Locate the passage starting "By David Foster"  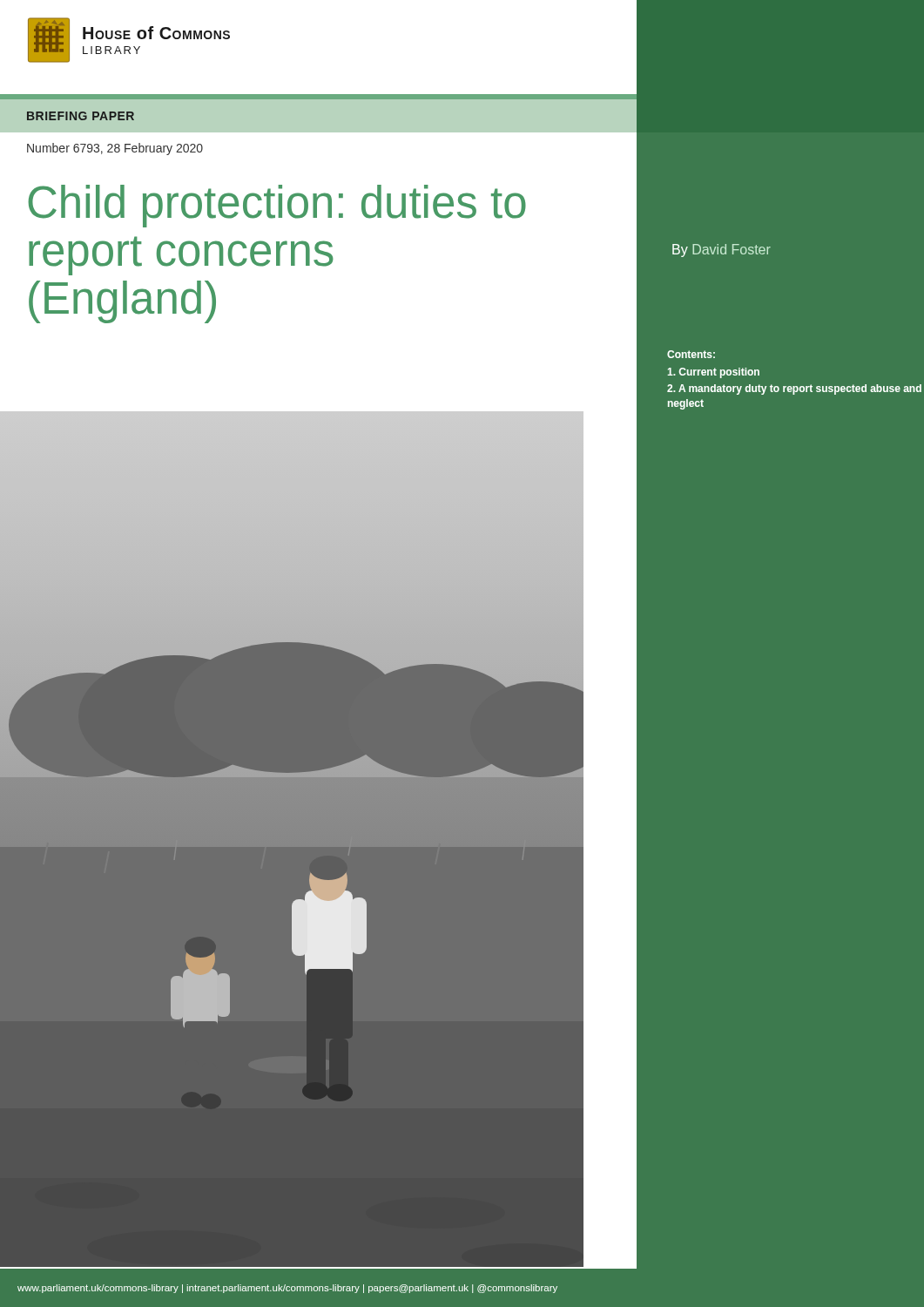(x=721, y=250)
